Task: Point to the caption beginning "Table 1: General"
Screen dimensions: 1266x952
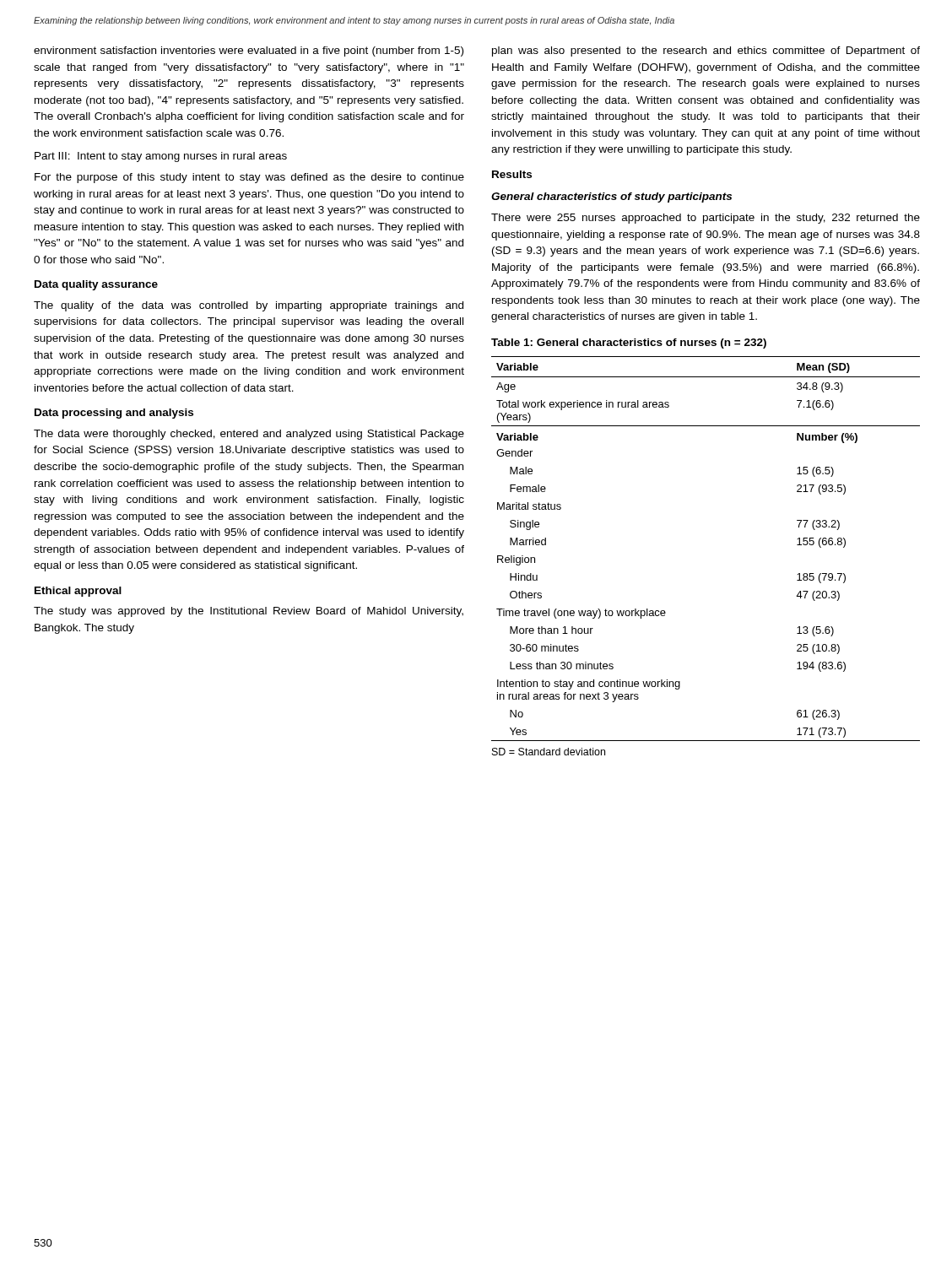Action: point(706,343)
